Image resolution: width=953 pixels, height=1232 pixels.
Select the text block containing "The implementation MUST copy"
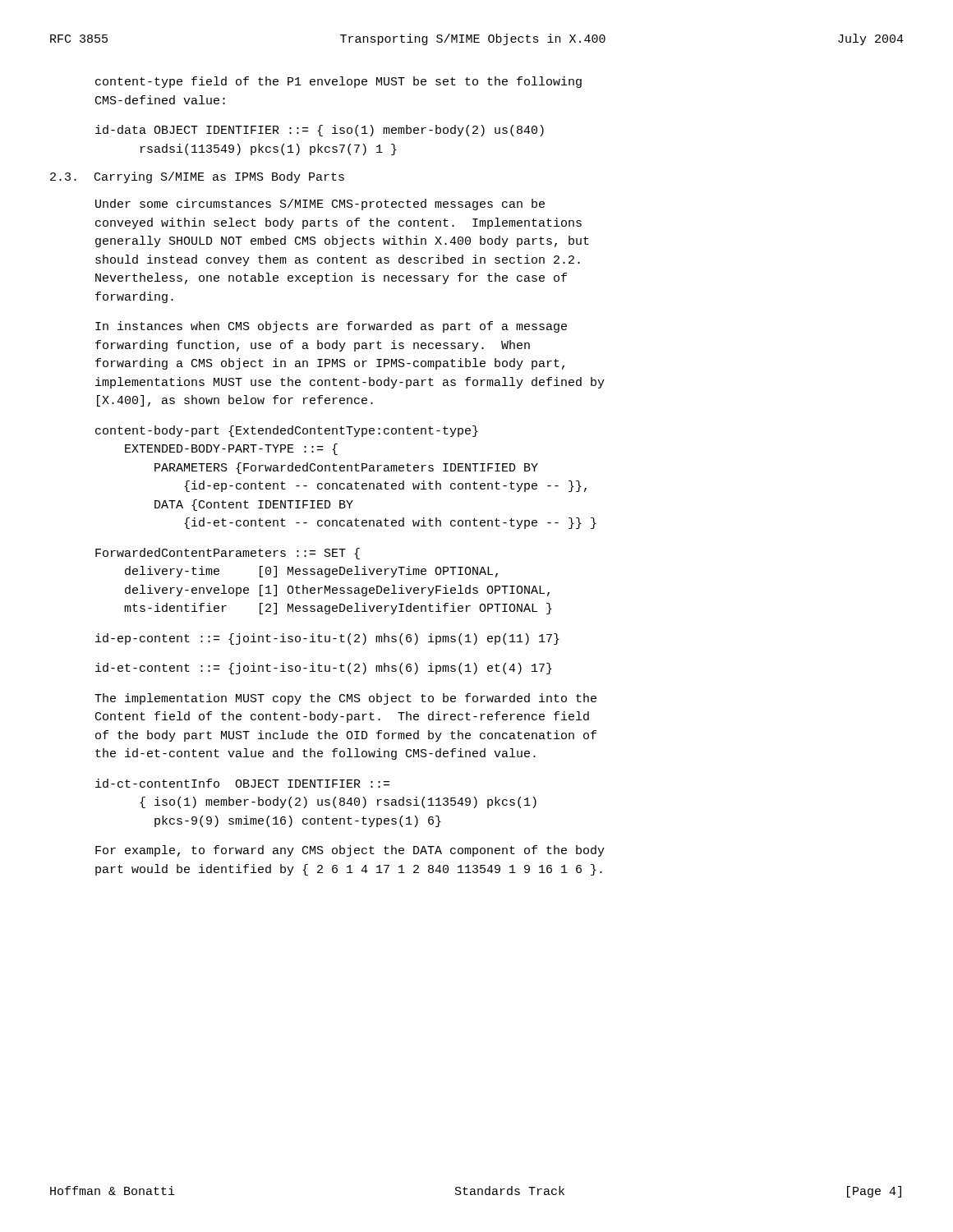499,727
